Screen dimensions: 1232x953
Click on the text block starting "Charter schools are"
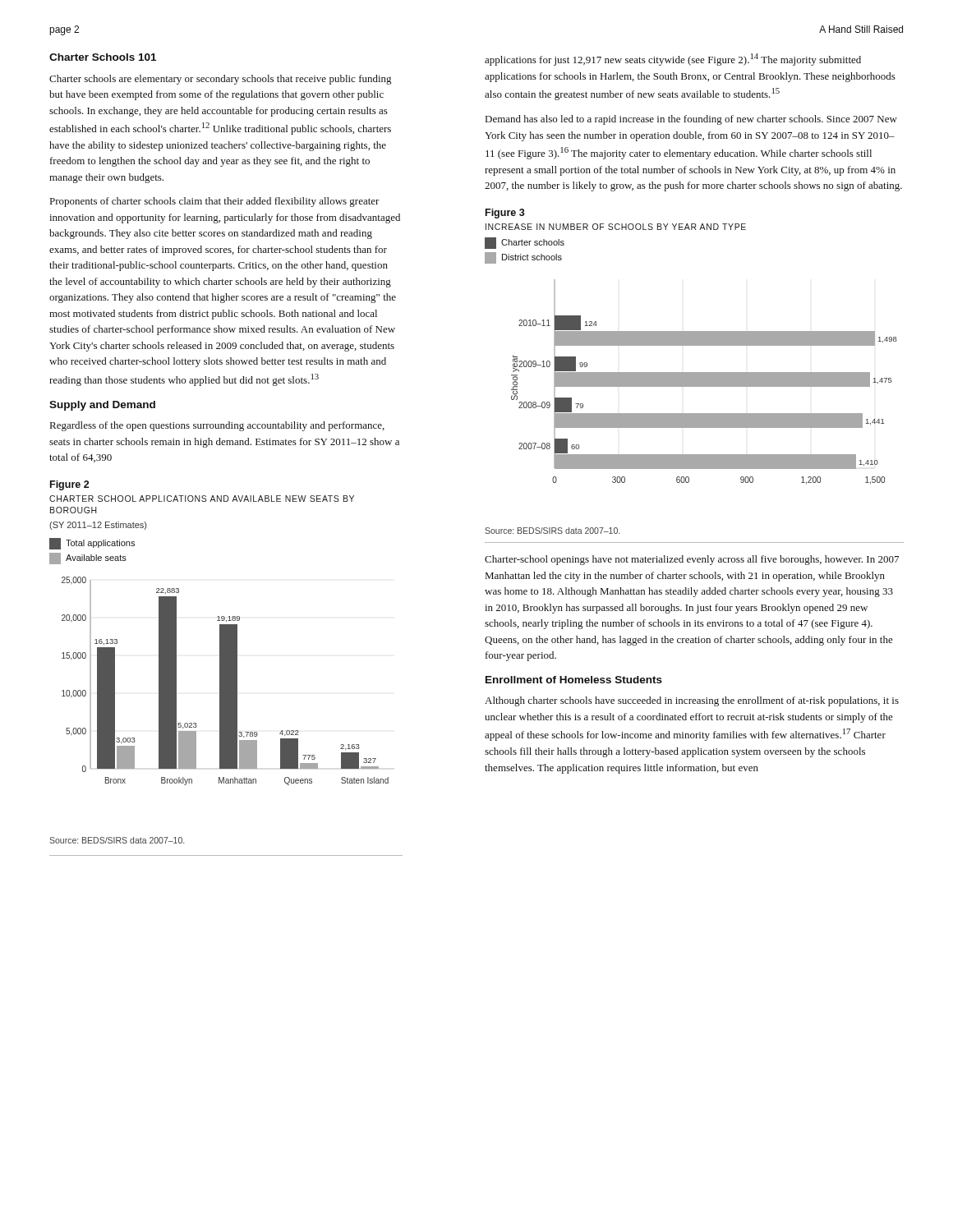pos(226,128)
